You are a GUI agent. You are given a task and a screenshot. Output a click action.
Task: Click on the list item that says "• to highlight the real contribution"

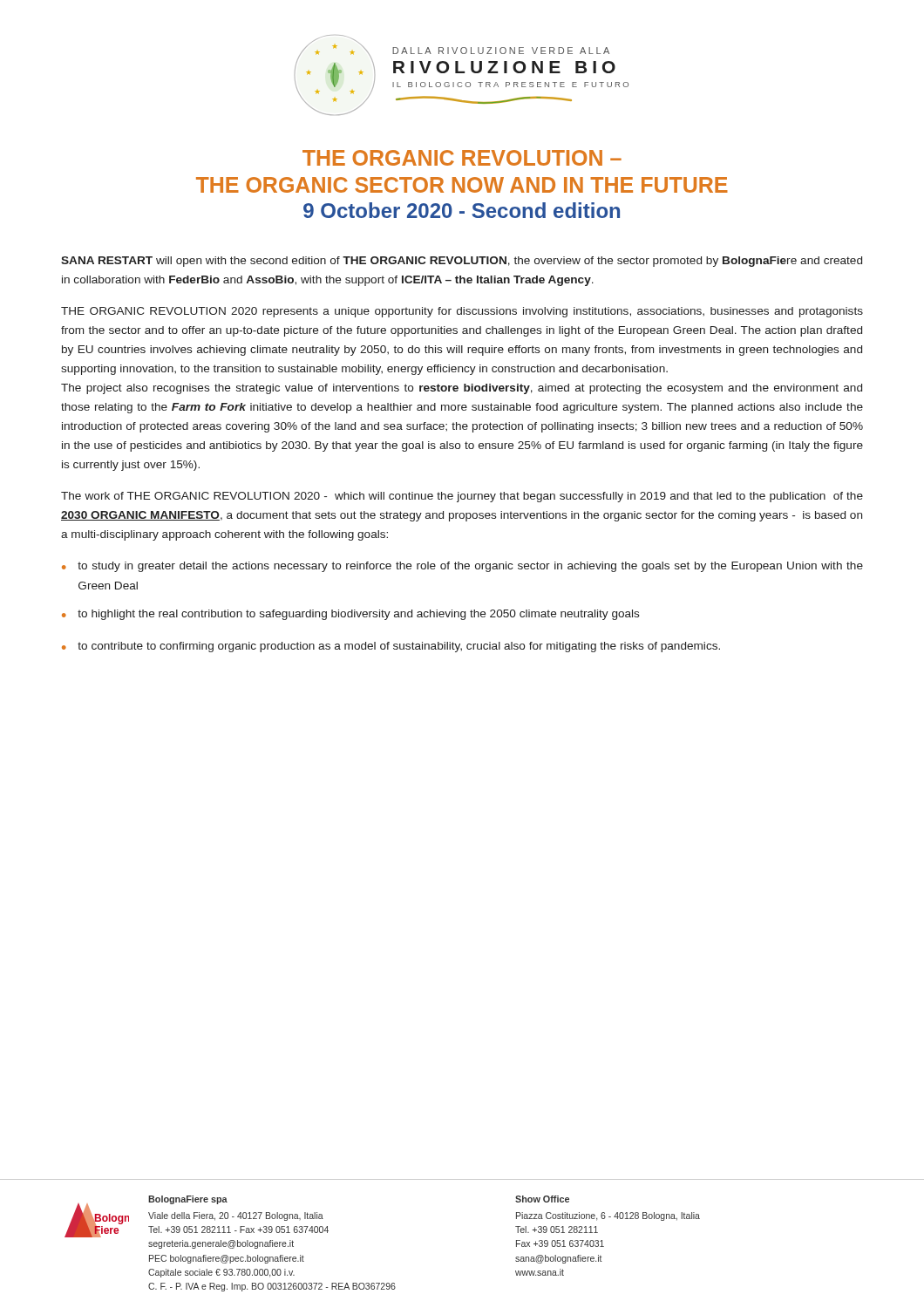[x=350, y=616]
